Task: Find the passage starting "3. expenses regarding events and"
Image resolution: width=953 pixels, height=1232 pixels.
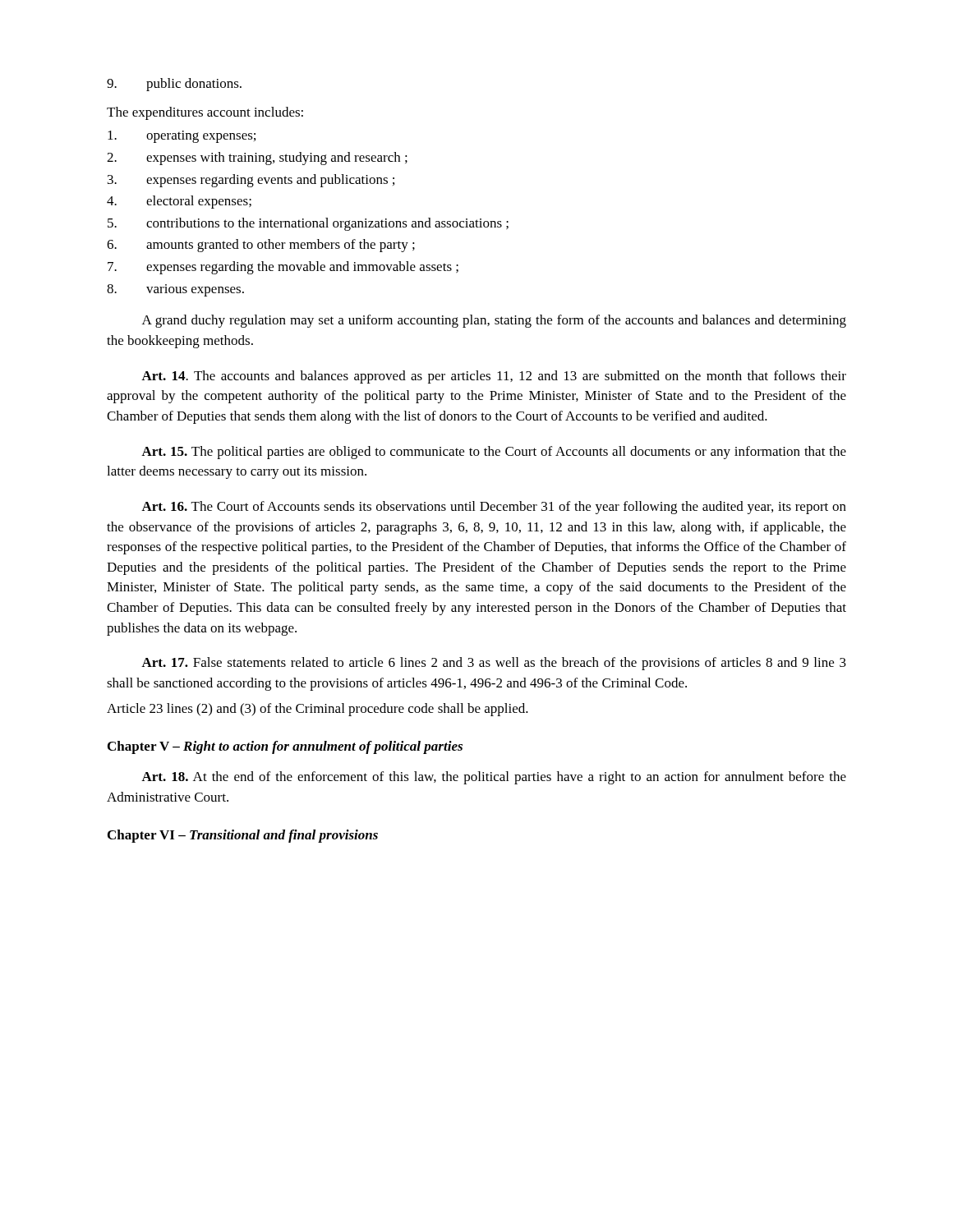Action: click(251, 181)
